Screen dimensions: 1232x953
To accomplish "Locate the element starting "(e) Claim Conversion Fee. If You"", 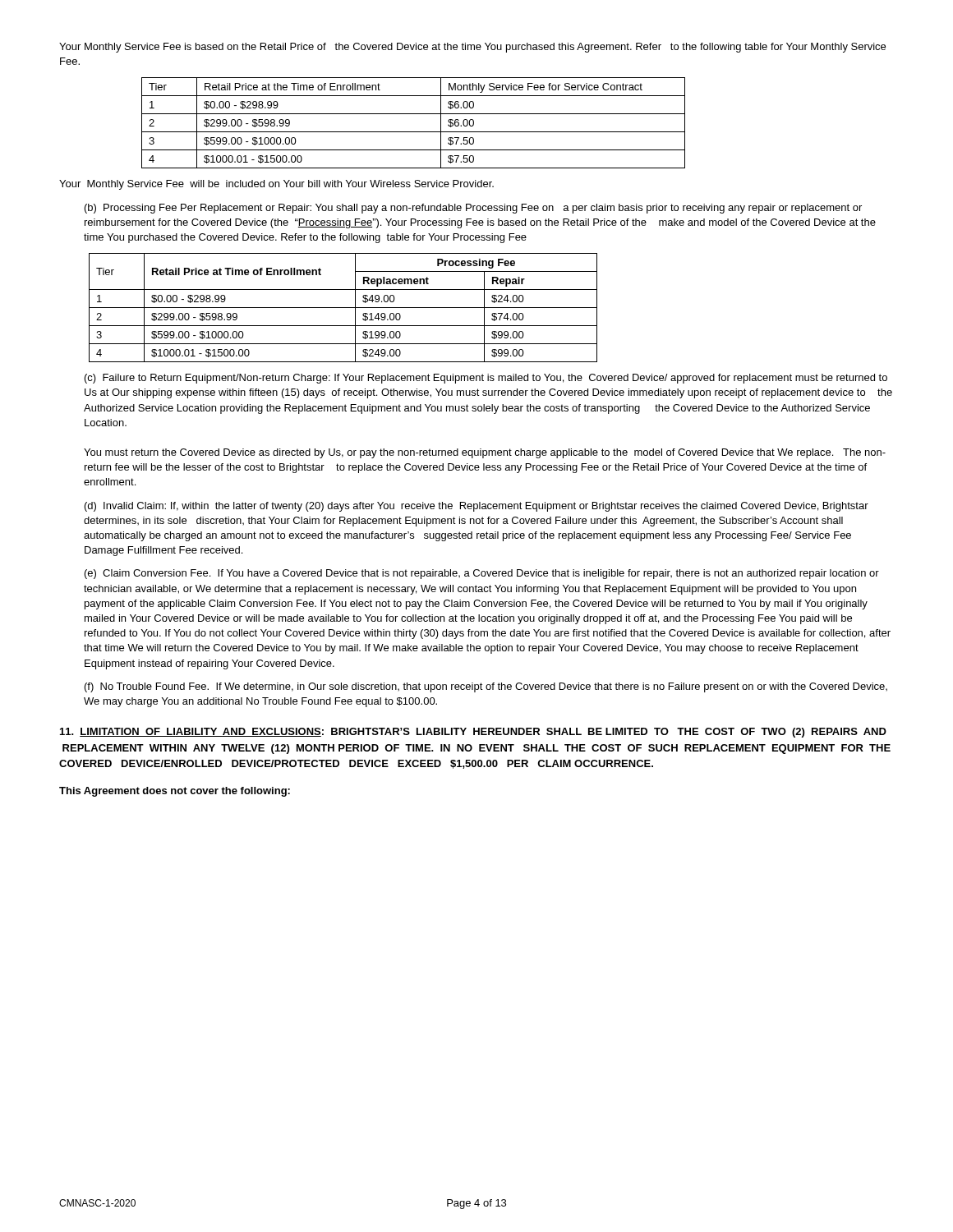I will 487,618.
